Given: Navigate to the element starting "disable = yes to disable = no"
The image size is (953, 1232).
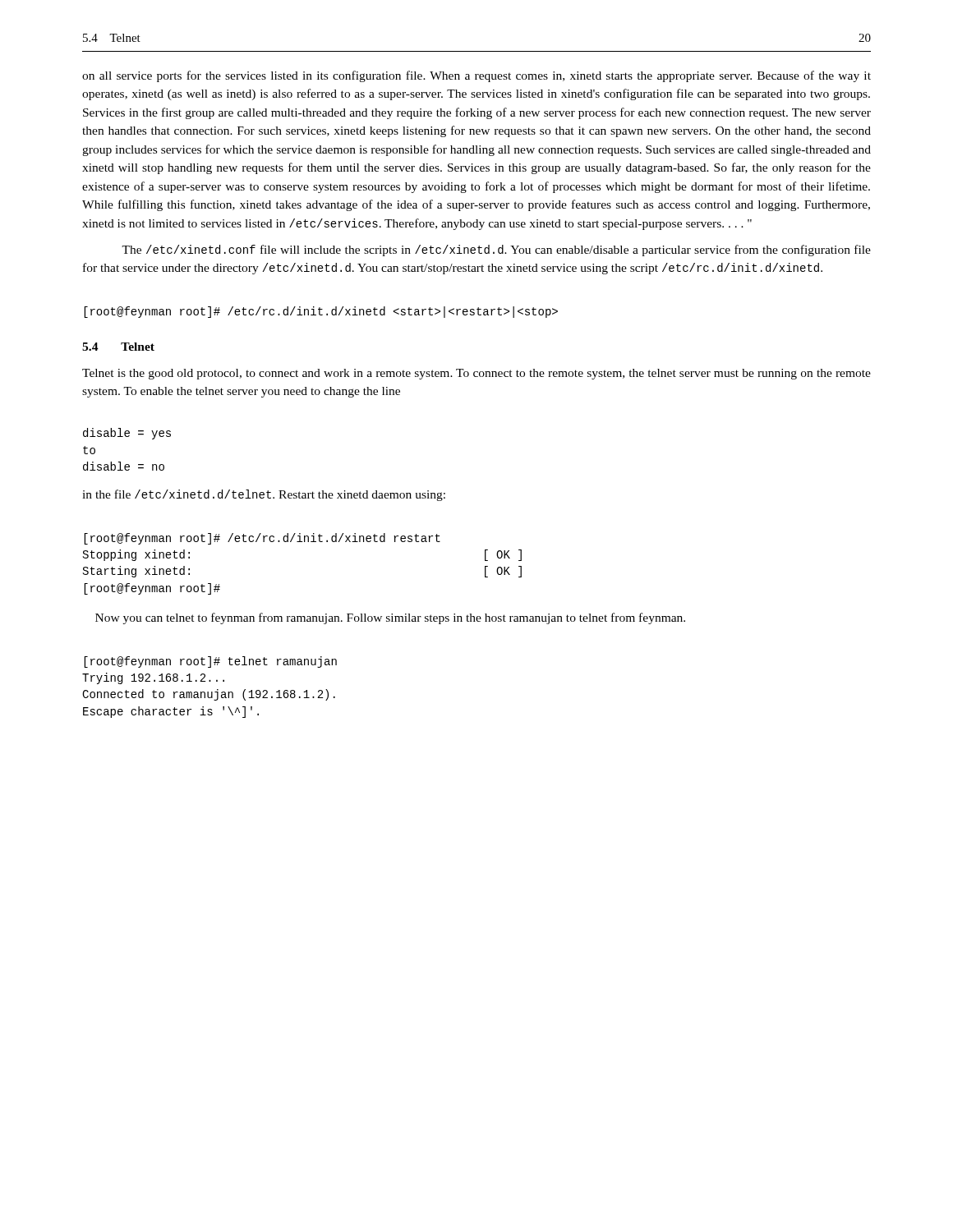Looking at the screenshot, I should [127, 434].
